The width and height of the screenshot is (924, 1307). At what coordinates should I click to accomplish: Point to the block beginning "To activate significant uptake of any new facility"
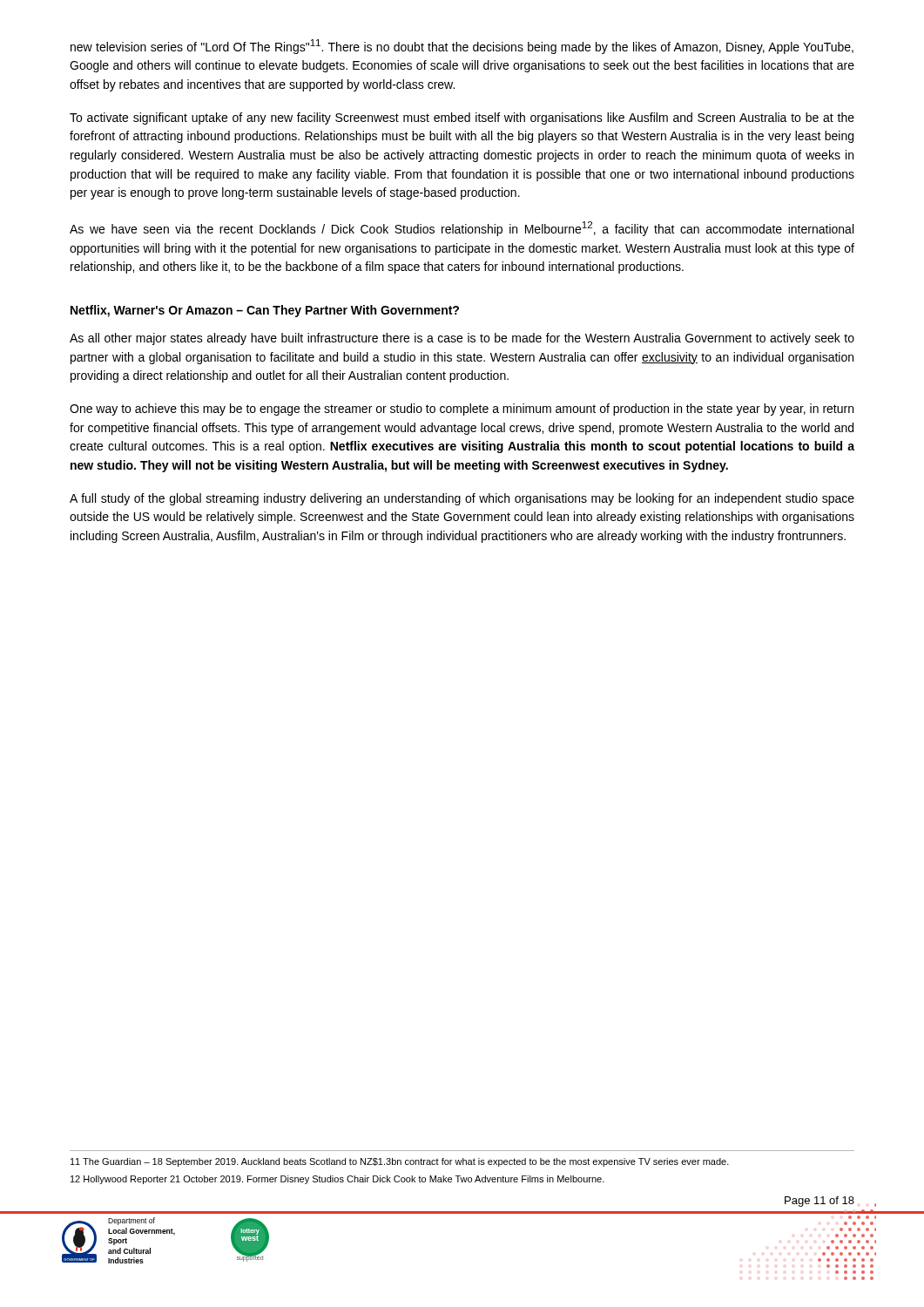[462, 155]
